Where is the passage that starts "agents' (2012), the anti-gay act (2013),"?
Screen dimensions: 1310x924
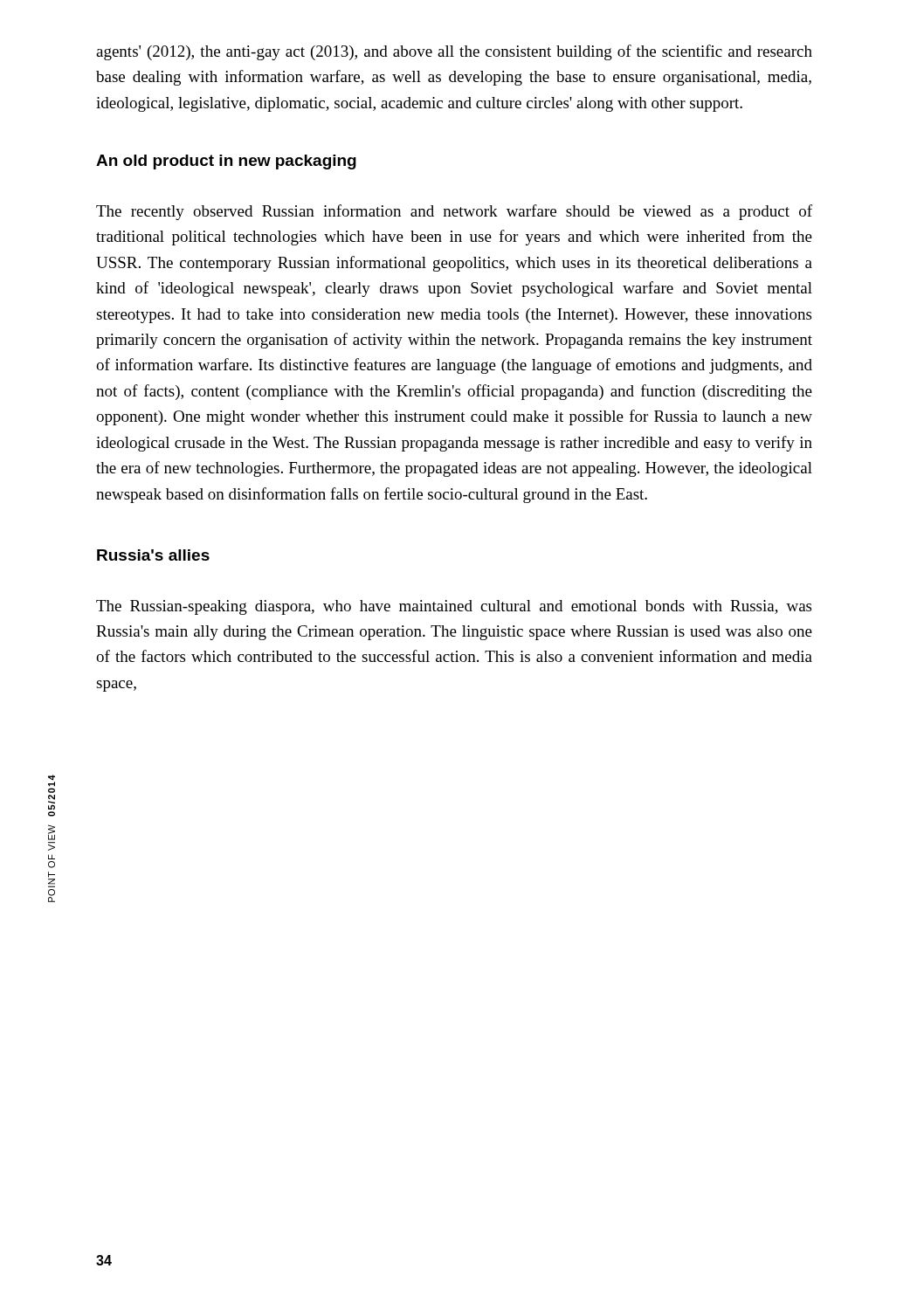(x=454, y=77)
